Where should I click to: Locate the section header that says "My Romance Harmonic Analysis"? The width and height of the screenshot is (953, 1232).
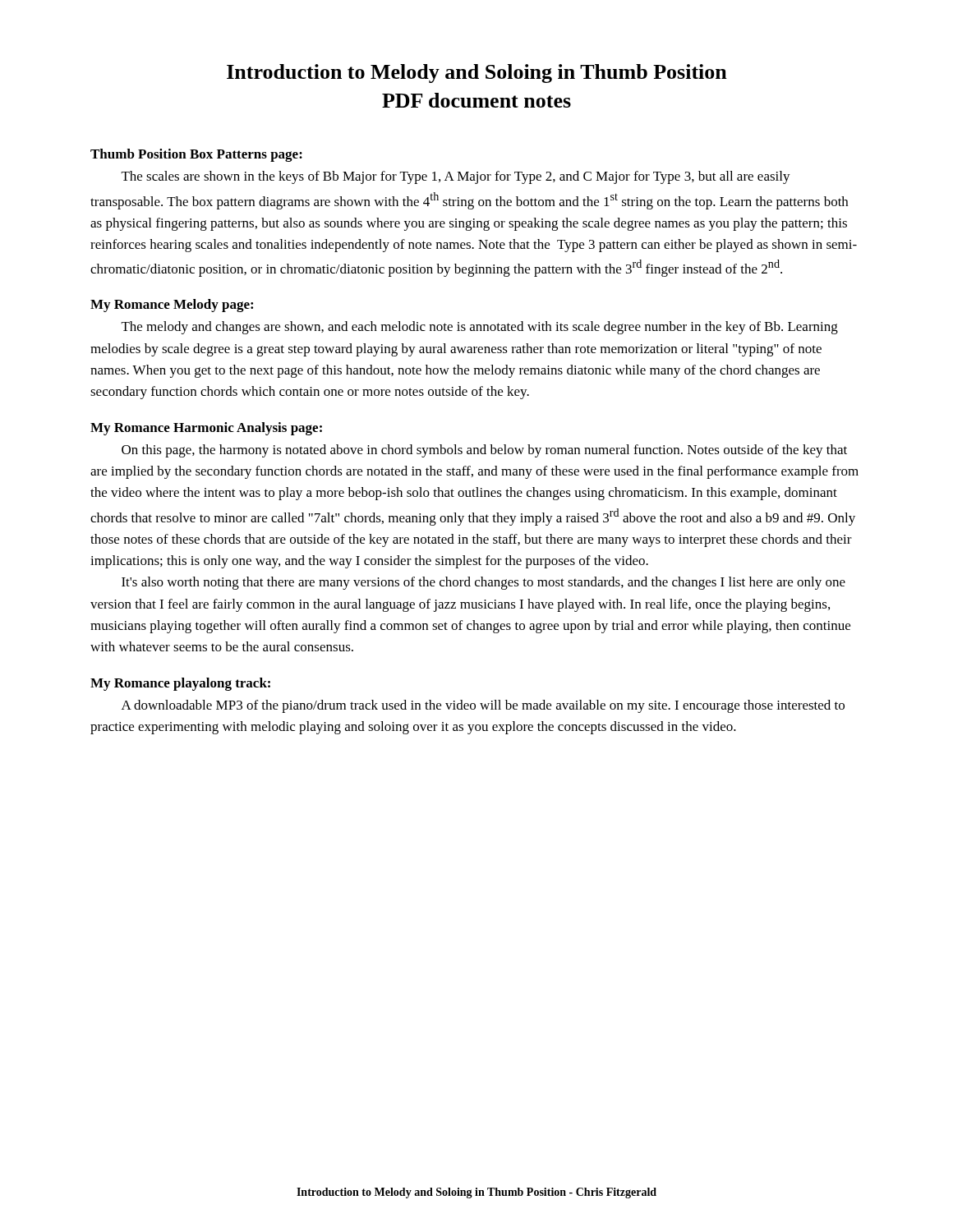coord(476,539)
